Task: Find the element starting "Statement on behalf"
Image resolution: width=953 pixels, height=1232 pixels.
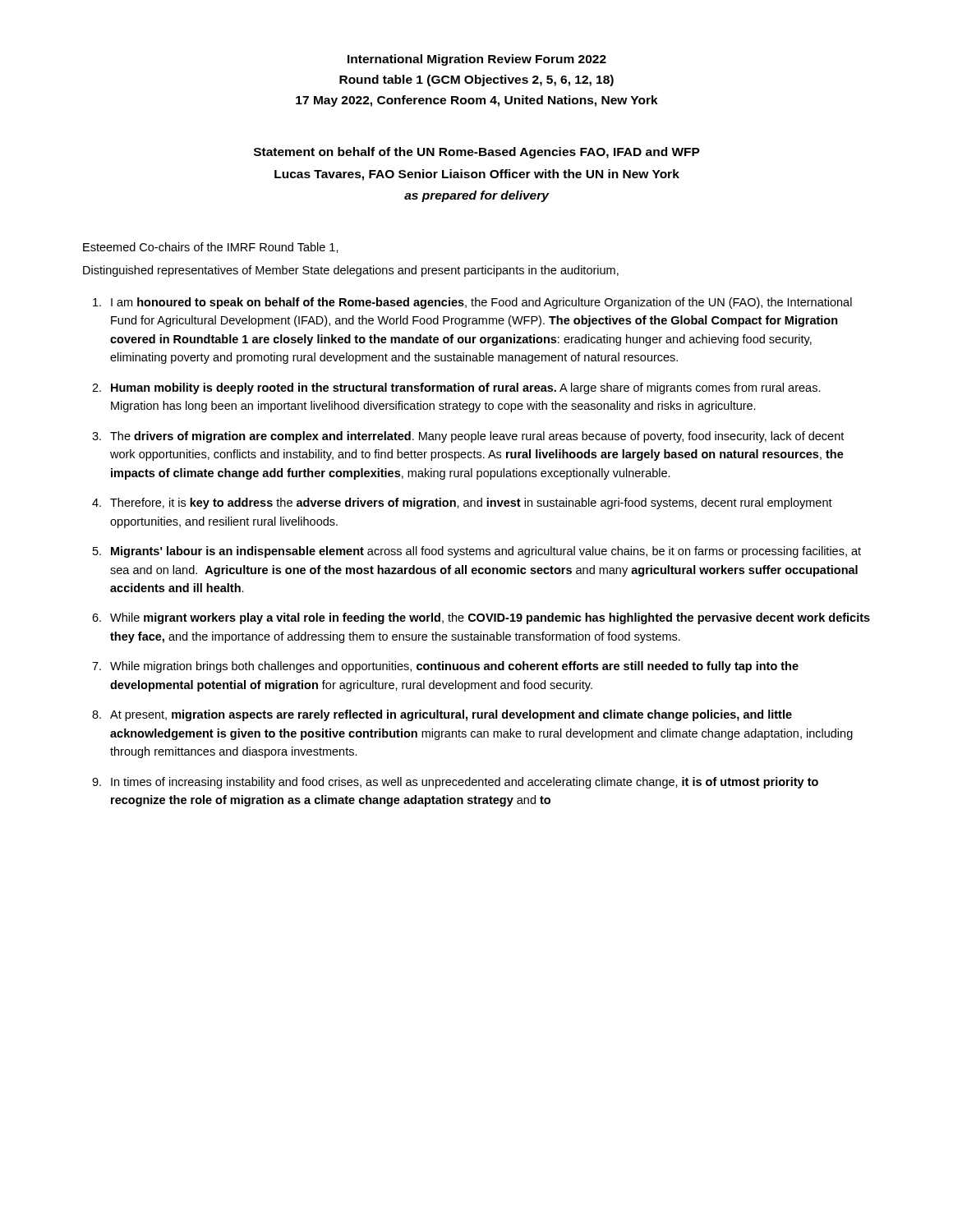Action: point(476,174)
